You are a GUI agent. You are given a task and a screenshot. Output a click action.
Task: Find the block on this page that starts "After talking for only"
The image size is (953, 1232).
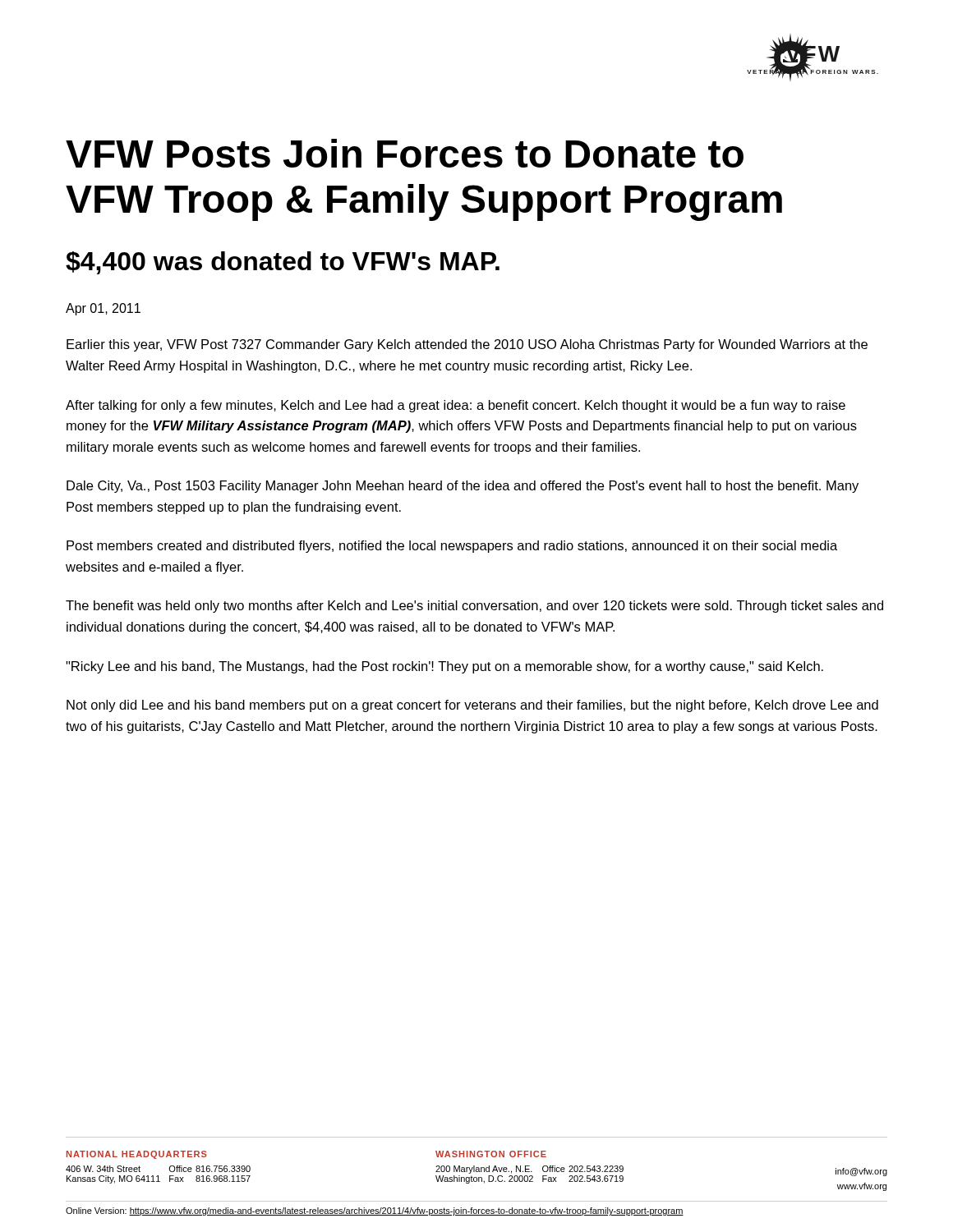click(476, 426)
